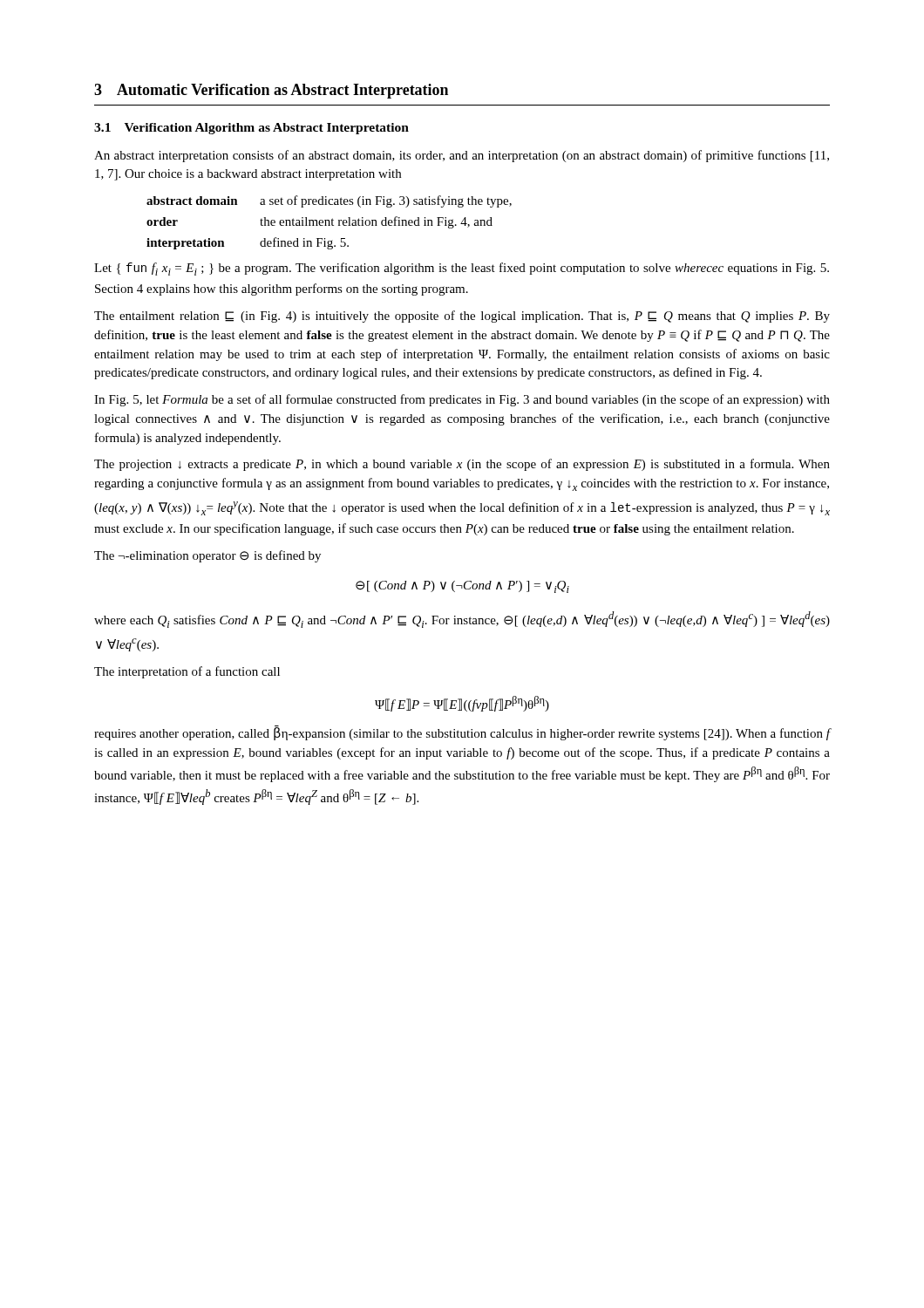Find the section header on this page that starts "3 Automatic Verification as"
This screenshot has width=924, height=1308.
[x=271, y=91]
